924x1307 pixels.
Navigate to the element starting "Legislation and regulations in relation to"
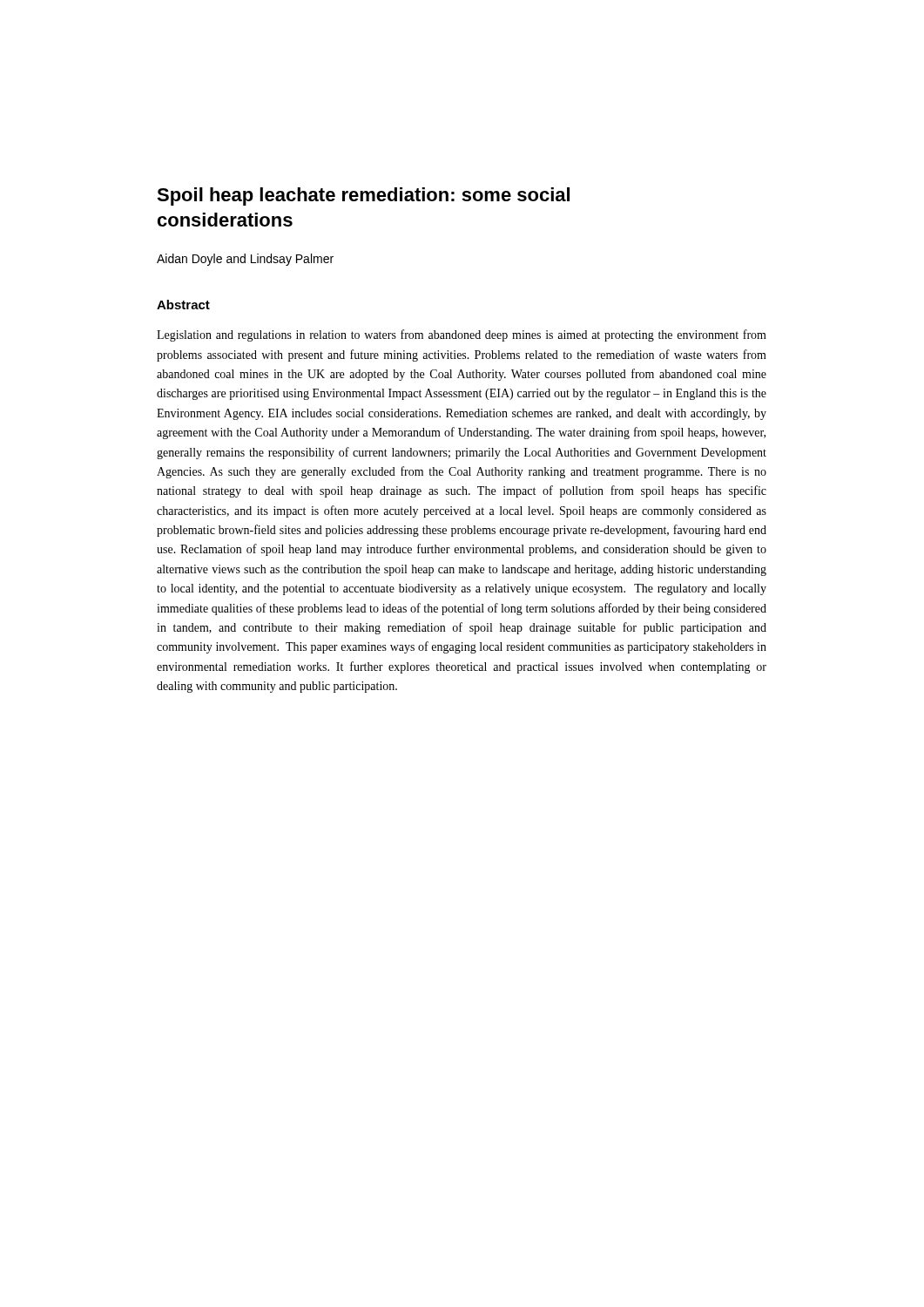(462, 511)
